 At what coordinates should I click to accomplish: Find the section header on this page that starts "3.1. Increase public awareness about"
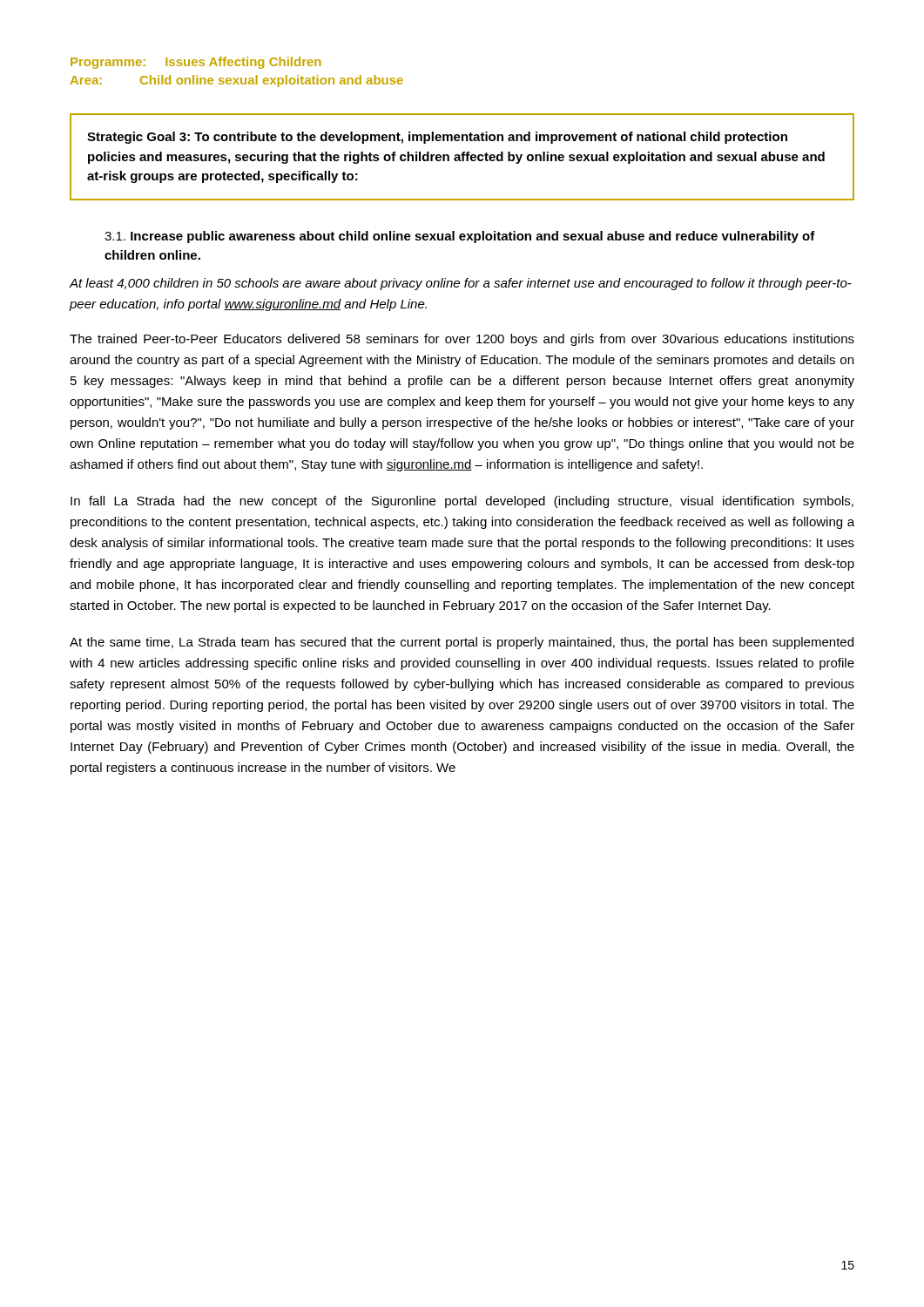click(460, 245)
